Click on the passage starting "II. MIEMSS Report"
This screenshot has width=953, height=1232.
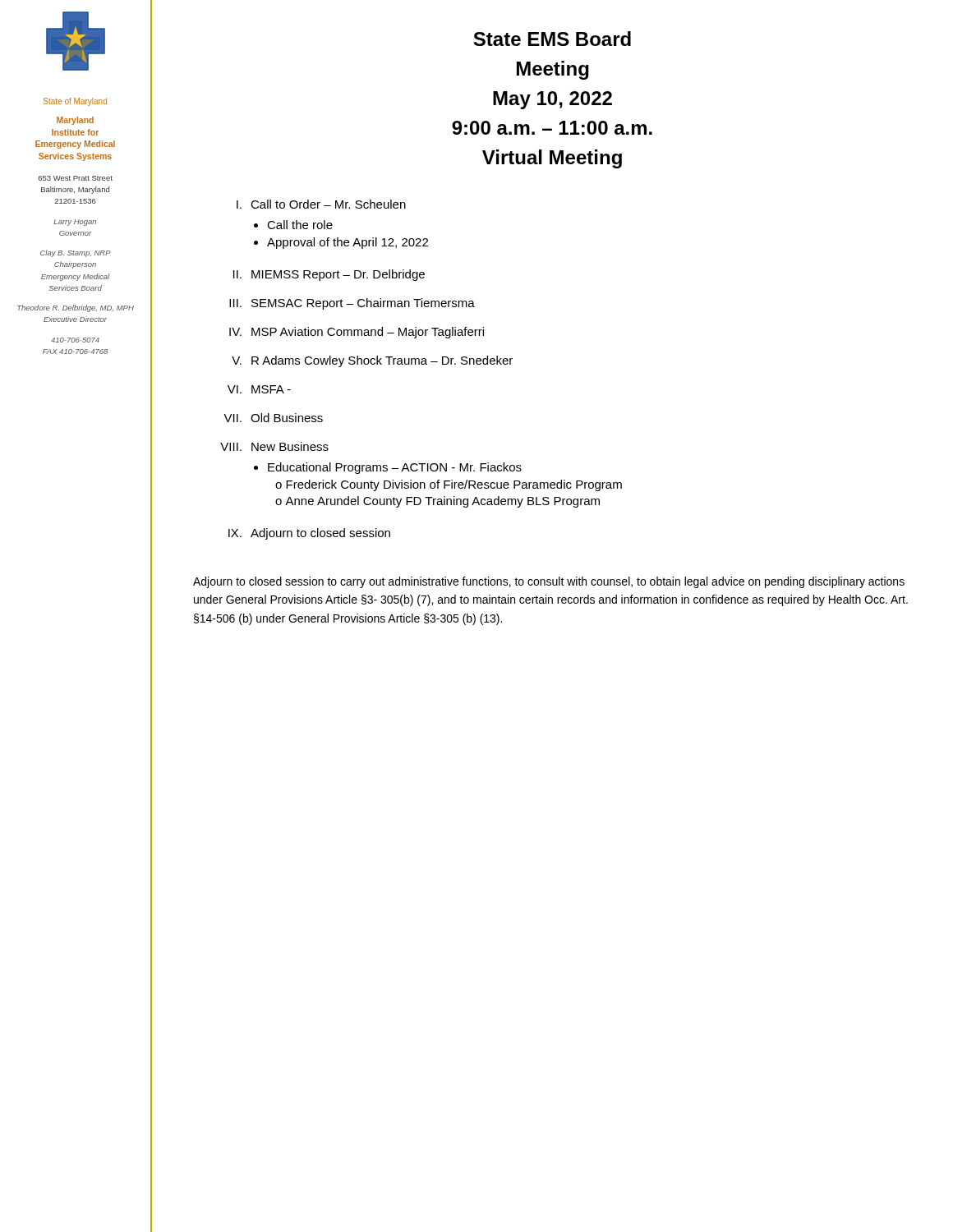tap(329, 275)
